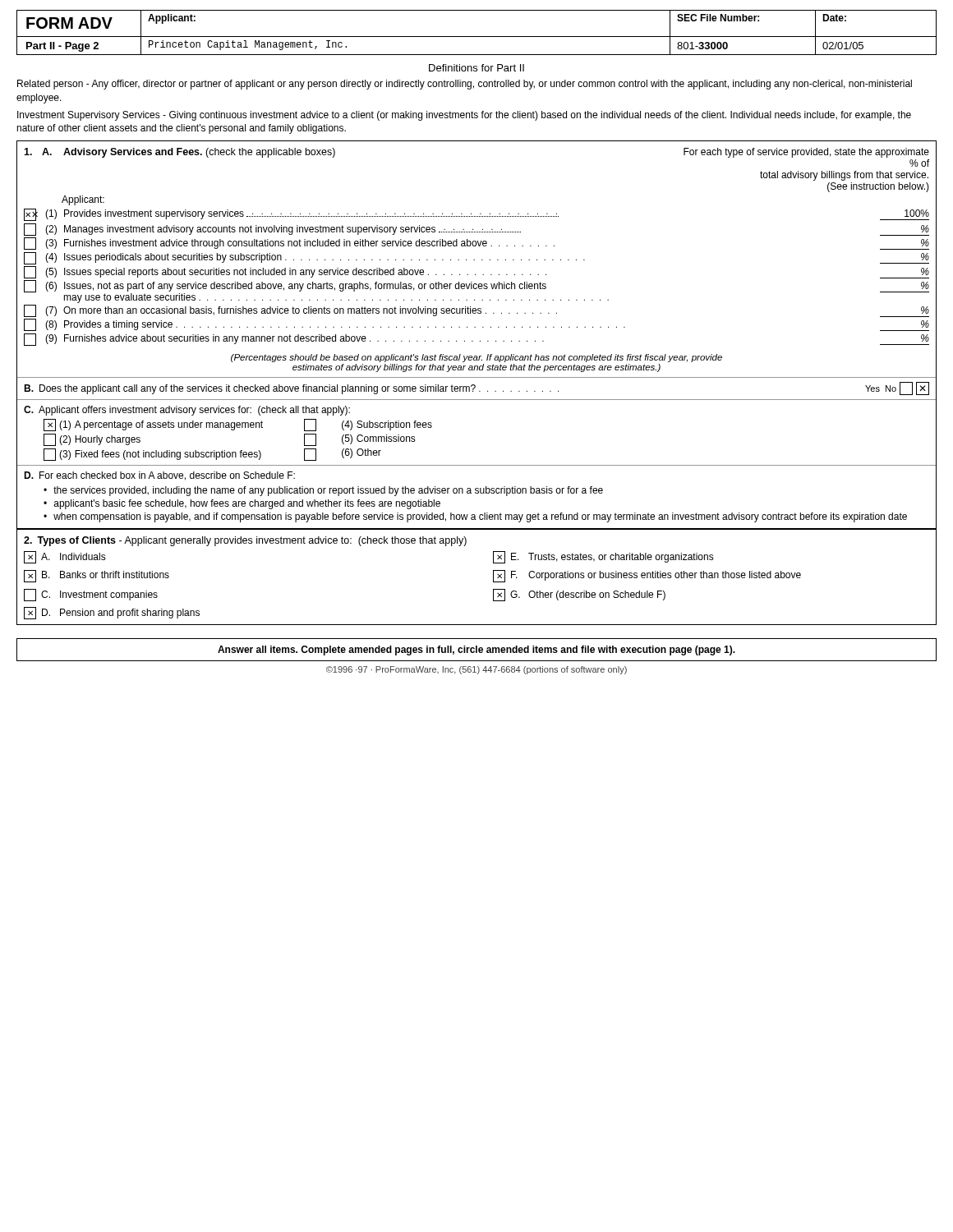This screenshot has height=1232, width=953.
Task: Locate the list item that says "(7) On more than"
Action: [476, 311]
